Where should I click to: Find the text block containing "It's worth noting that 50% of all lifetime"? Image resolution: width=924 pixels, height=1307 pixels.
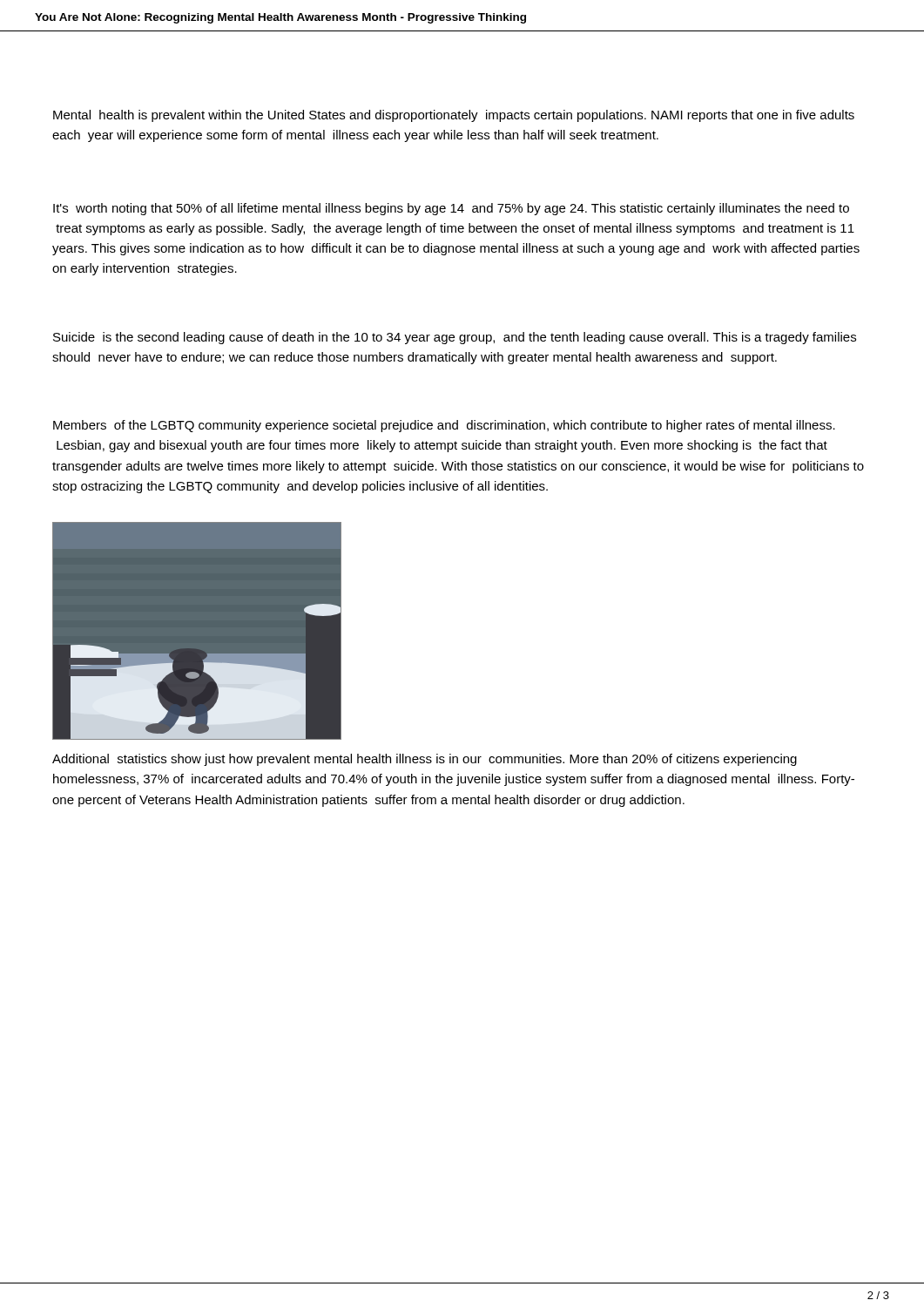tap(456, 238)
